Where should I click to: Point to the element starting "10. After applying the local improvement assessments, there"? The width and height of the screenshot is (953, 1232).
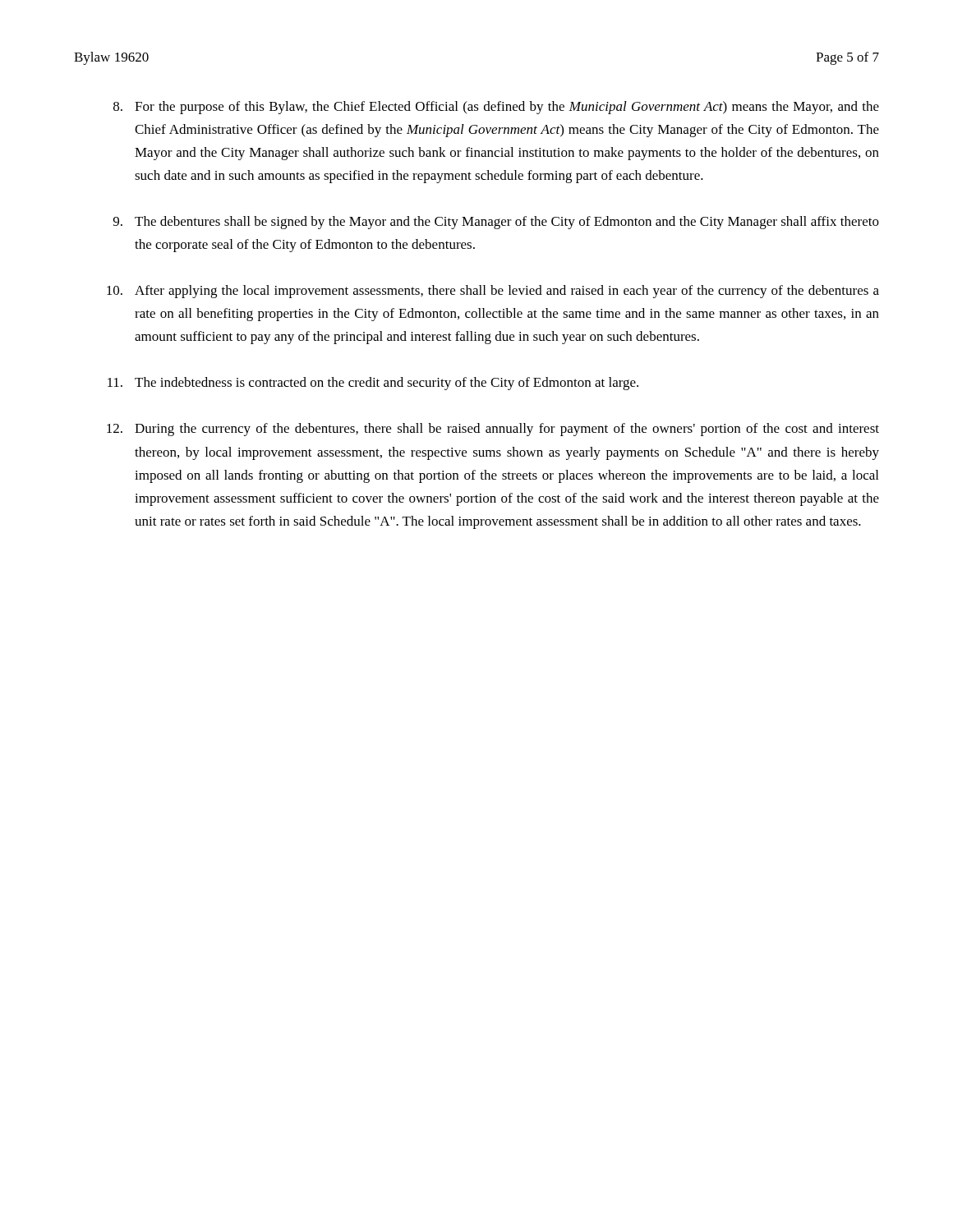coord(476,314)
